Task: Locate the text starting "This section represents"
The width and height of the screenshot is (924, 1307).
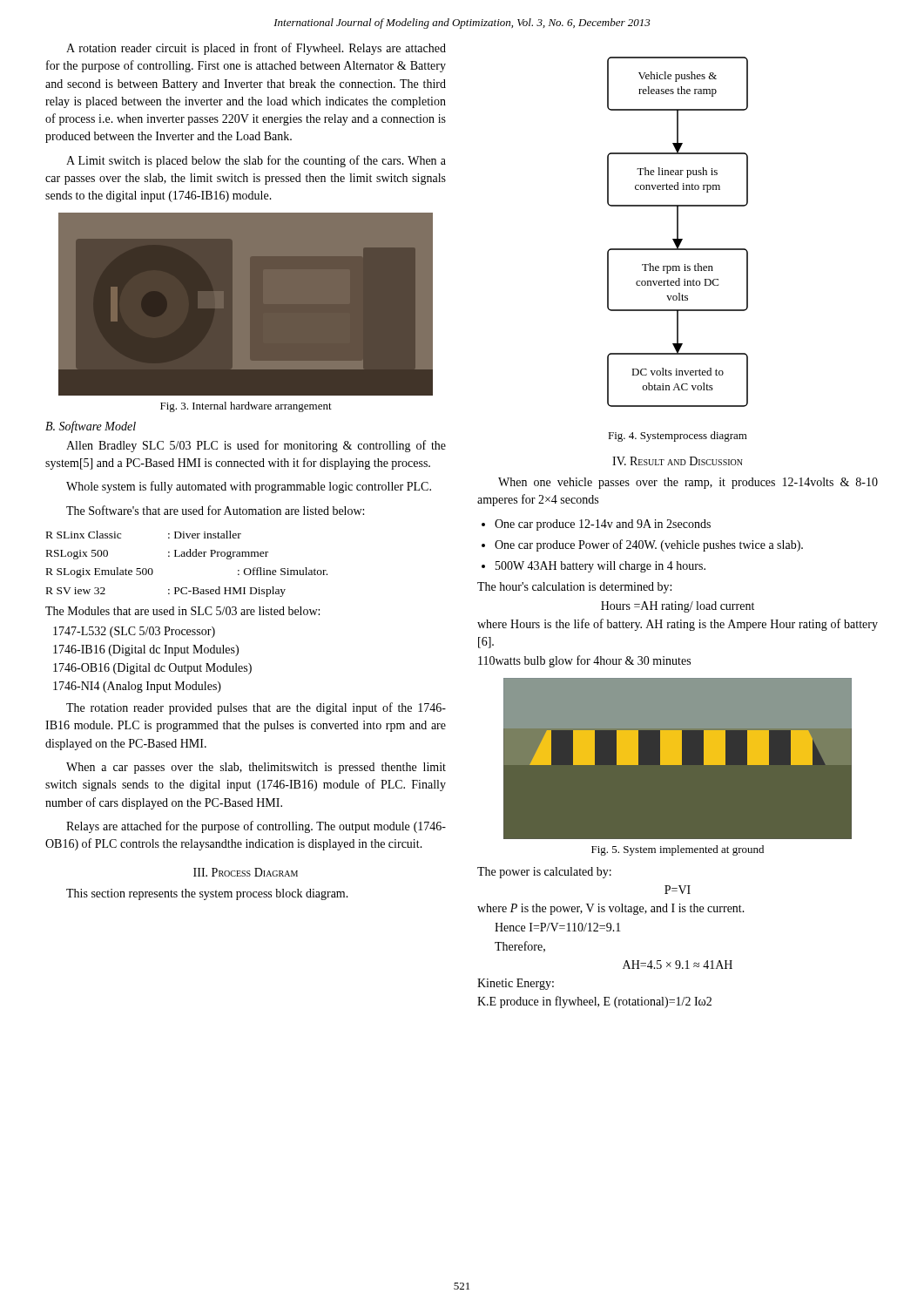Action: pyautogui.click(x=246, y=894)
